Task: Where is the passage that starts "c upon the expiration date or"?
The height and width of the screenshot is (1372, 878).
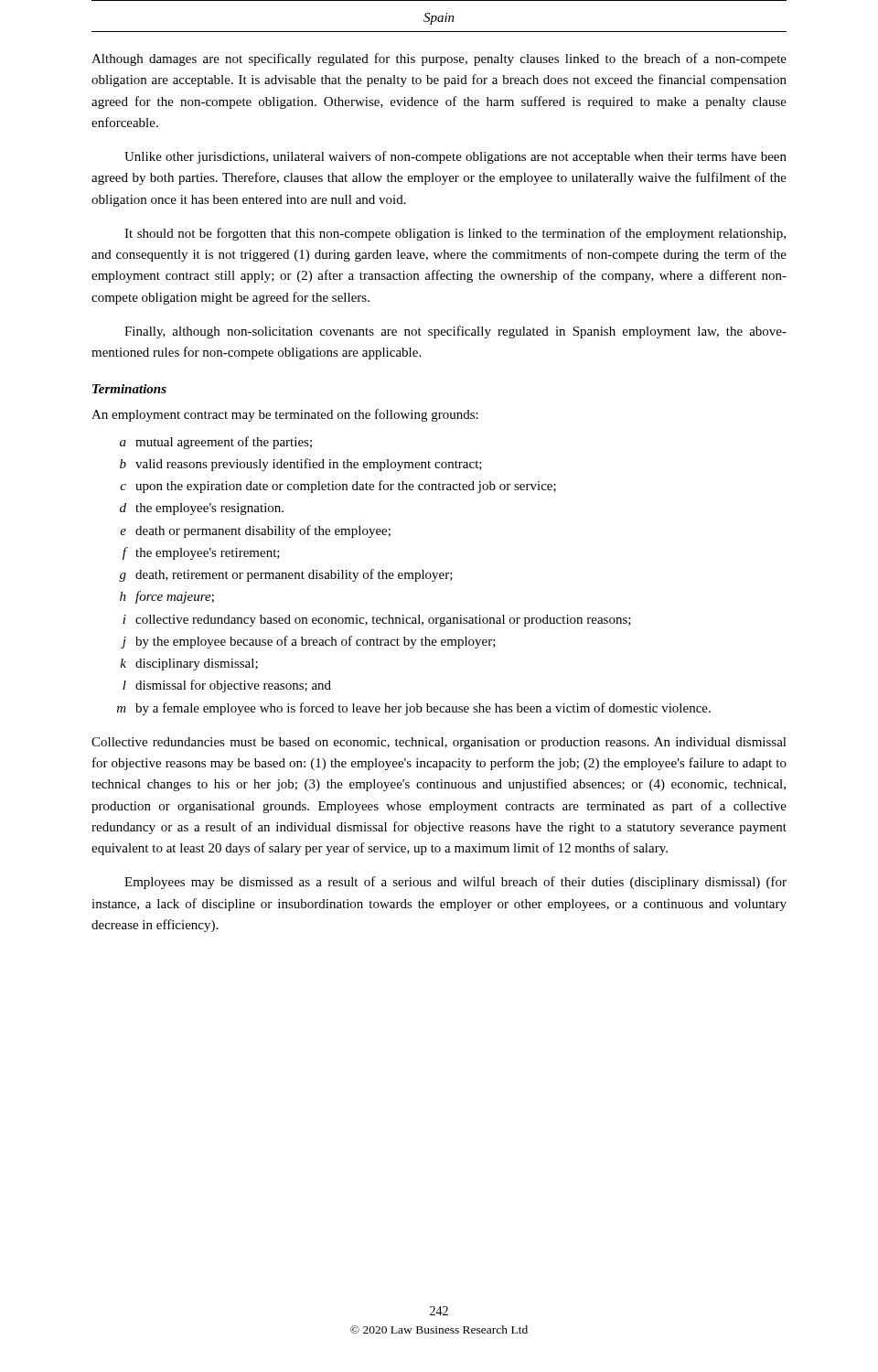Action: [439, 486]
